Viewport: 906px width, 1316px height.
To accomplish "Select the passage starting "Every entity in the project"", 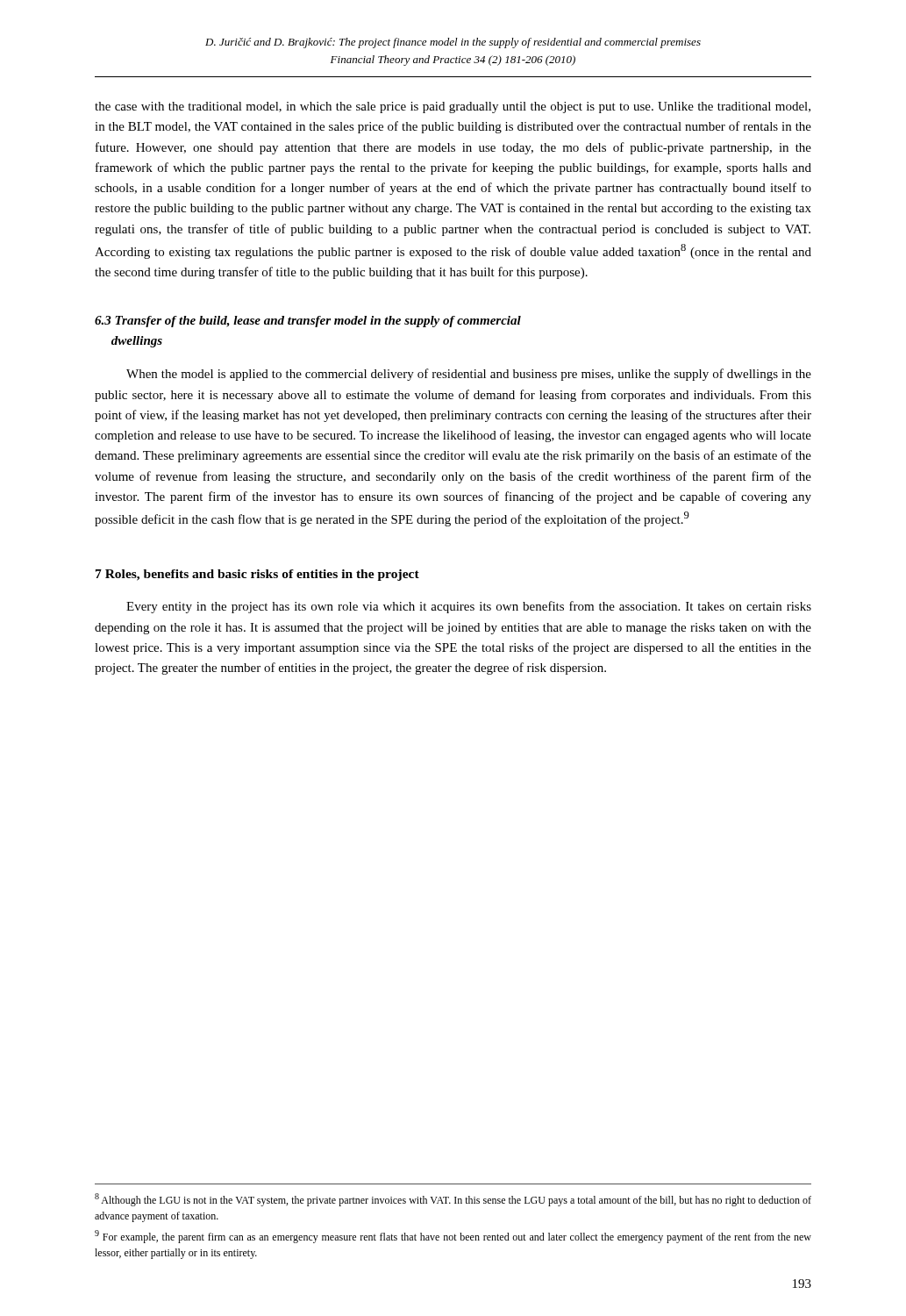I will pyautogui.click(x=453, y=637).
